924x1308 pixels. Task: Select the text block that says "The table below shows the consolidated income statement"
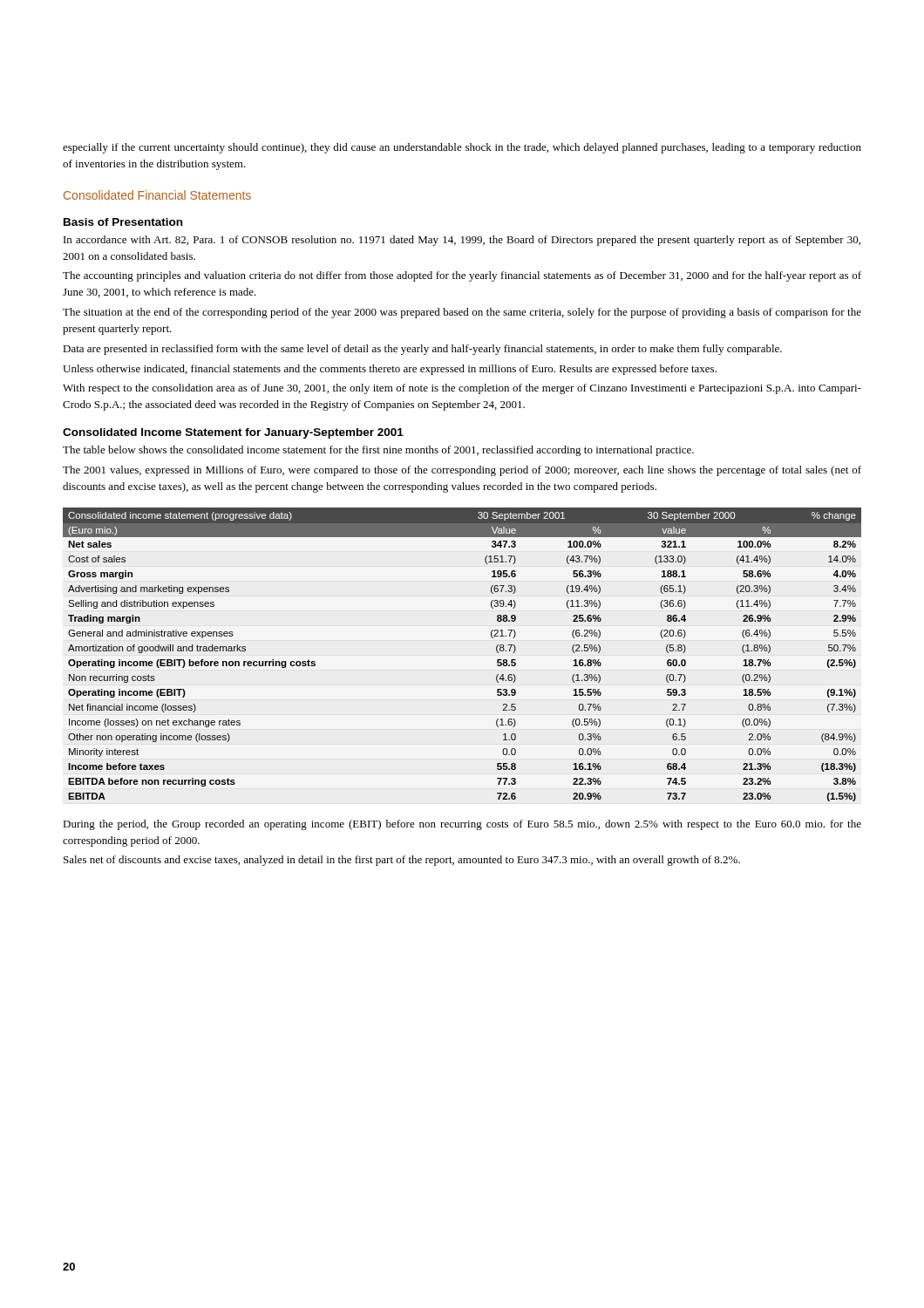point(462,469)
